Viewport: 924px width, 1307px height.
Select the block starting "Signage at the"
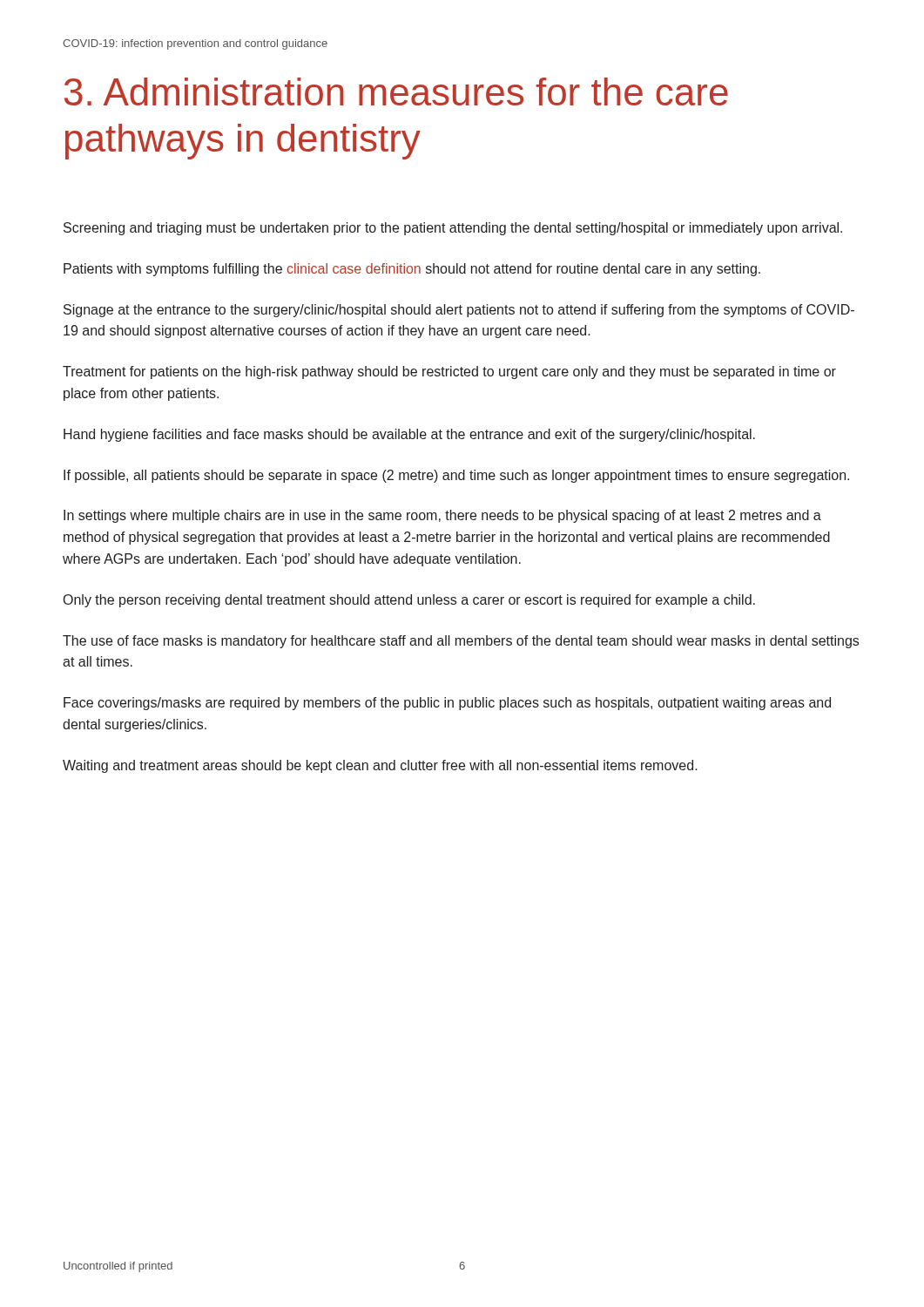point(459,320)
